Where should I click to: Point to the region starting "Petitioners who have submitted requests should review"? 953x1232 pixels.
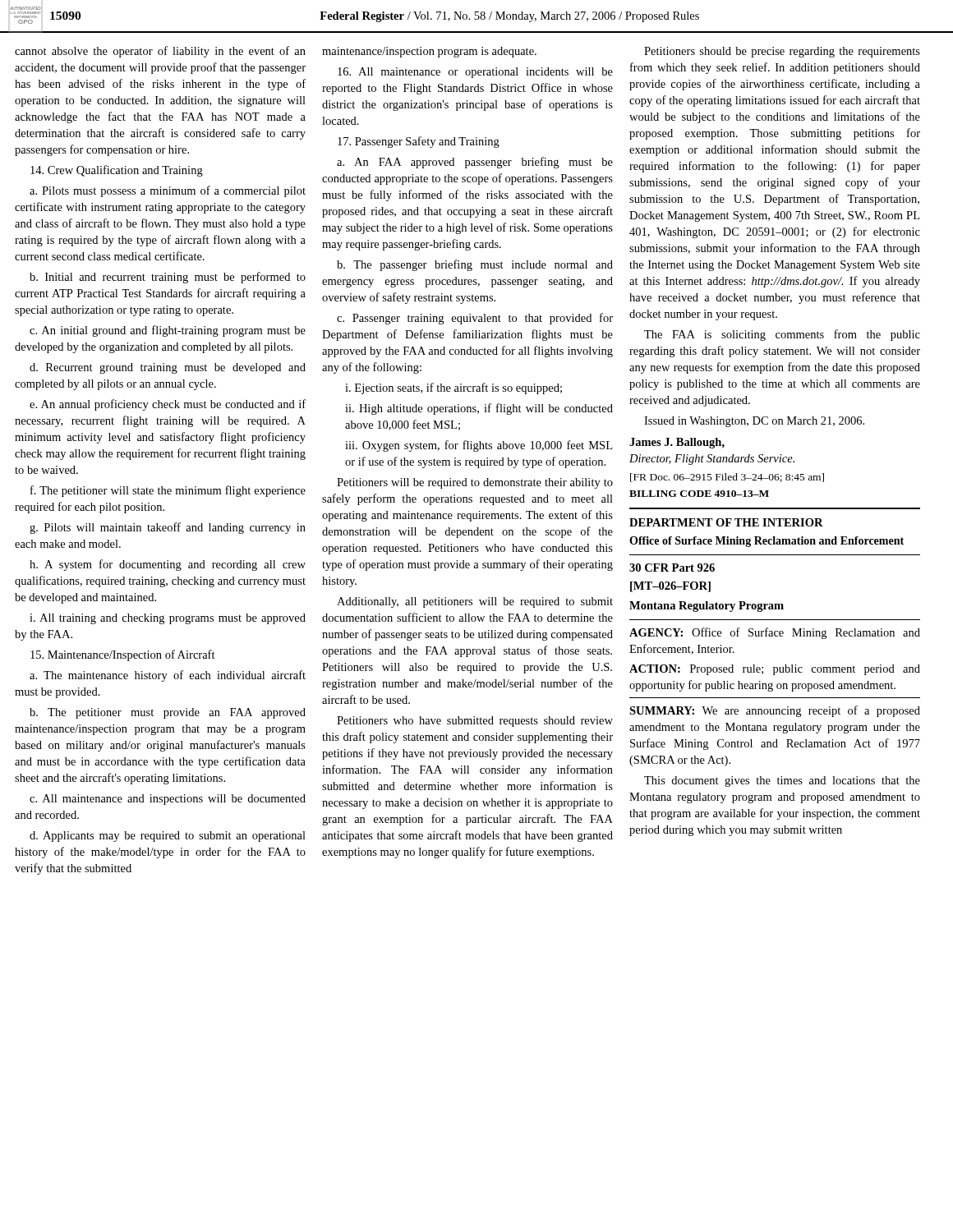467,786
